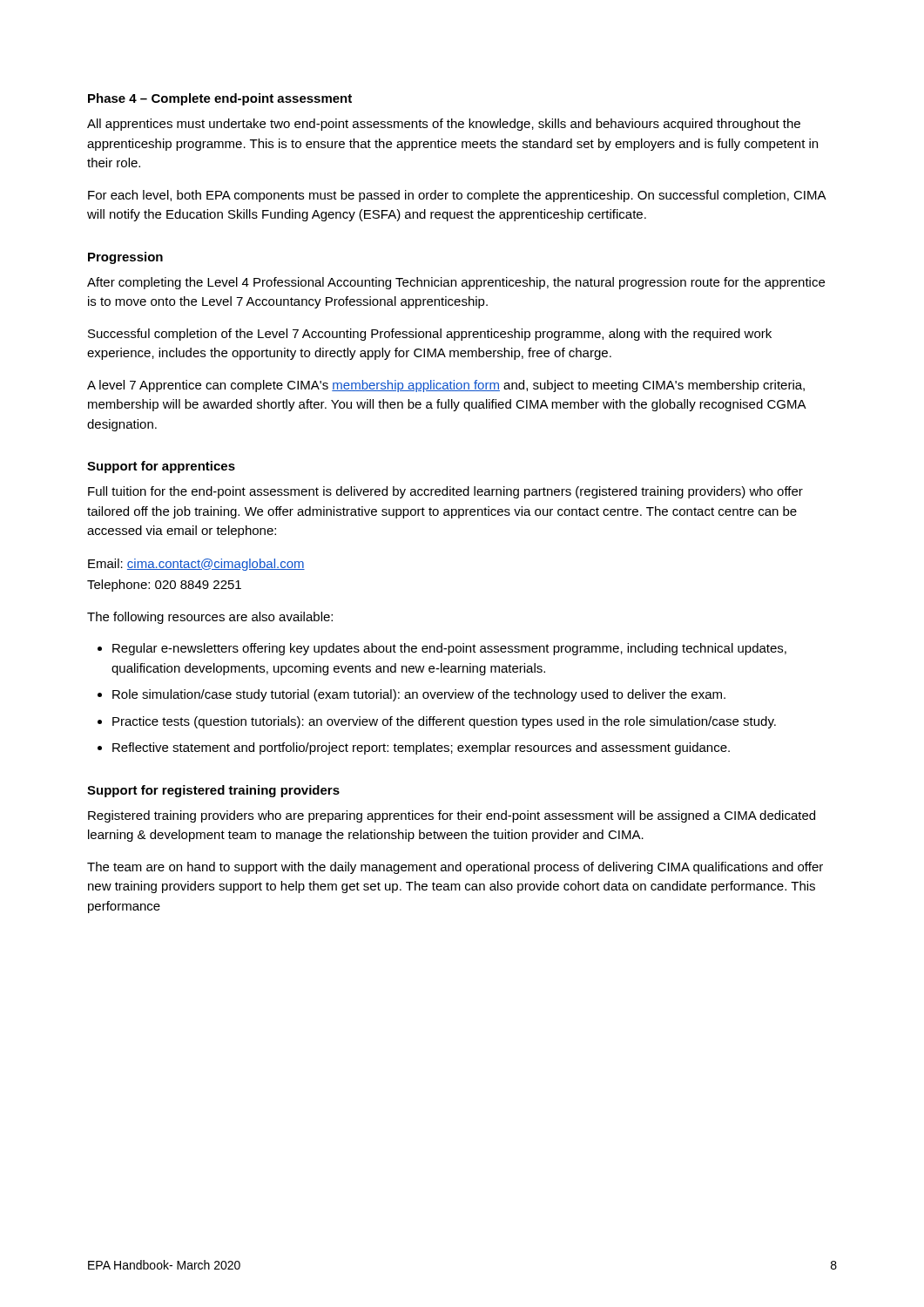Viewport: 924px width, 1307px height.
Task: Click on the text starting "The team are on hand to support"
Action: 455,886
